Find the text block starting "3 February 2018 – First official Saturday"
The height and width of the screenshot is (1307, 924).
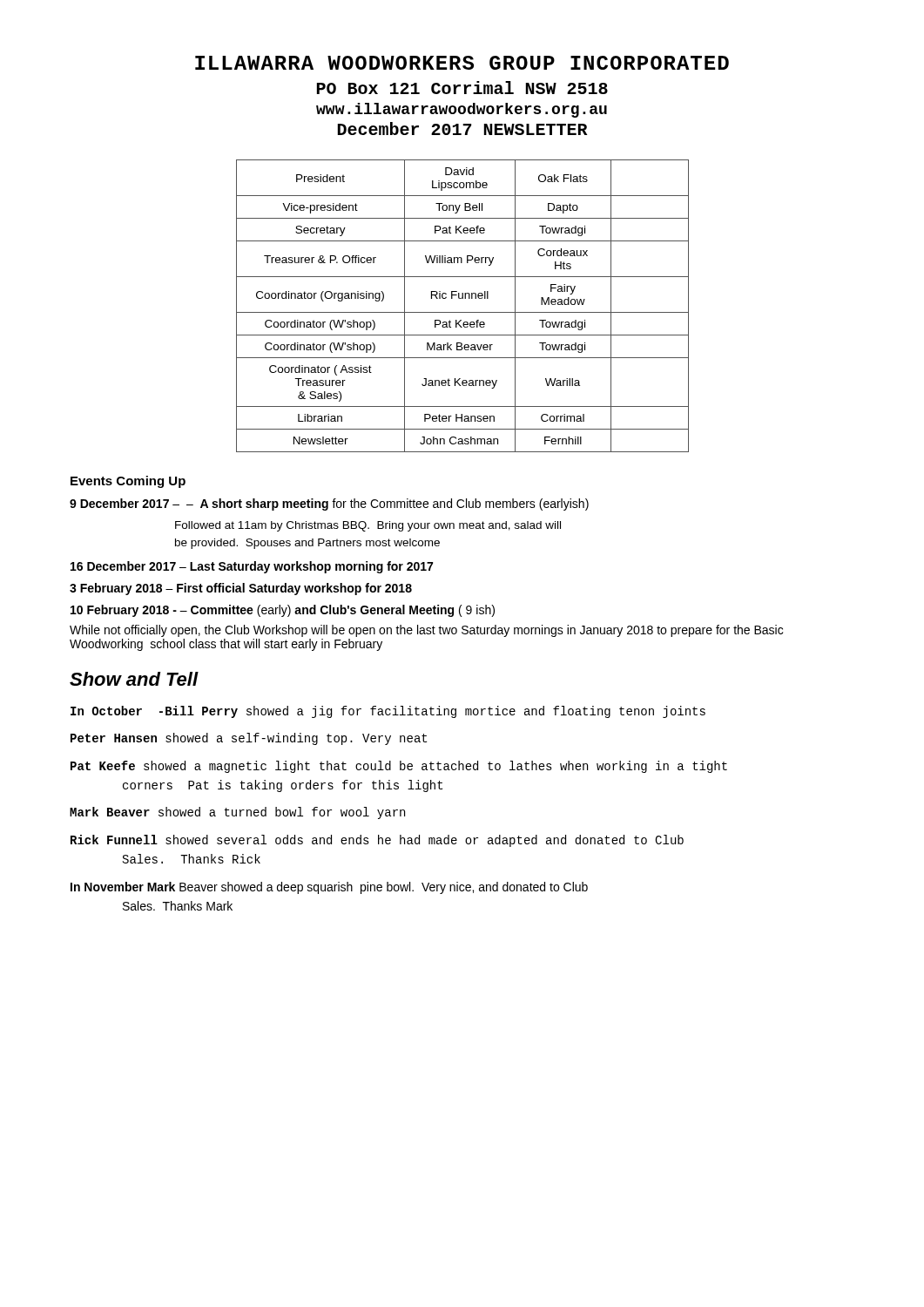point(241,588)
